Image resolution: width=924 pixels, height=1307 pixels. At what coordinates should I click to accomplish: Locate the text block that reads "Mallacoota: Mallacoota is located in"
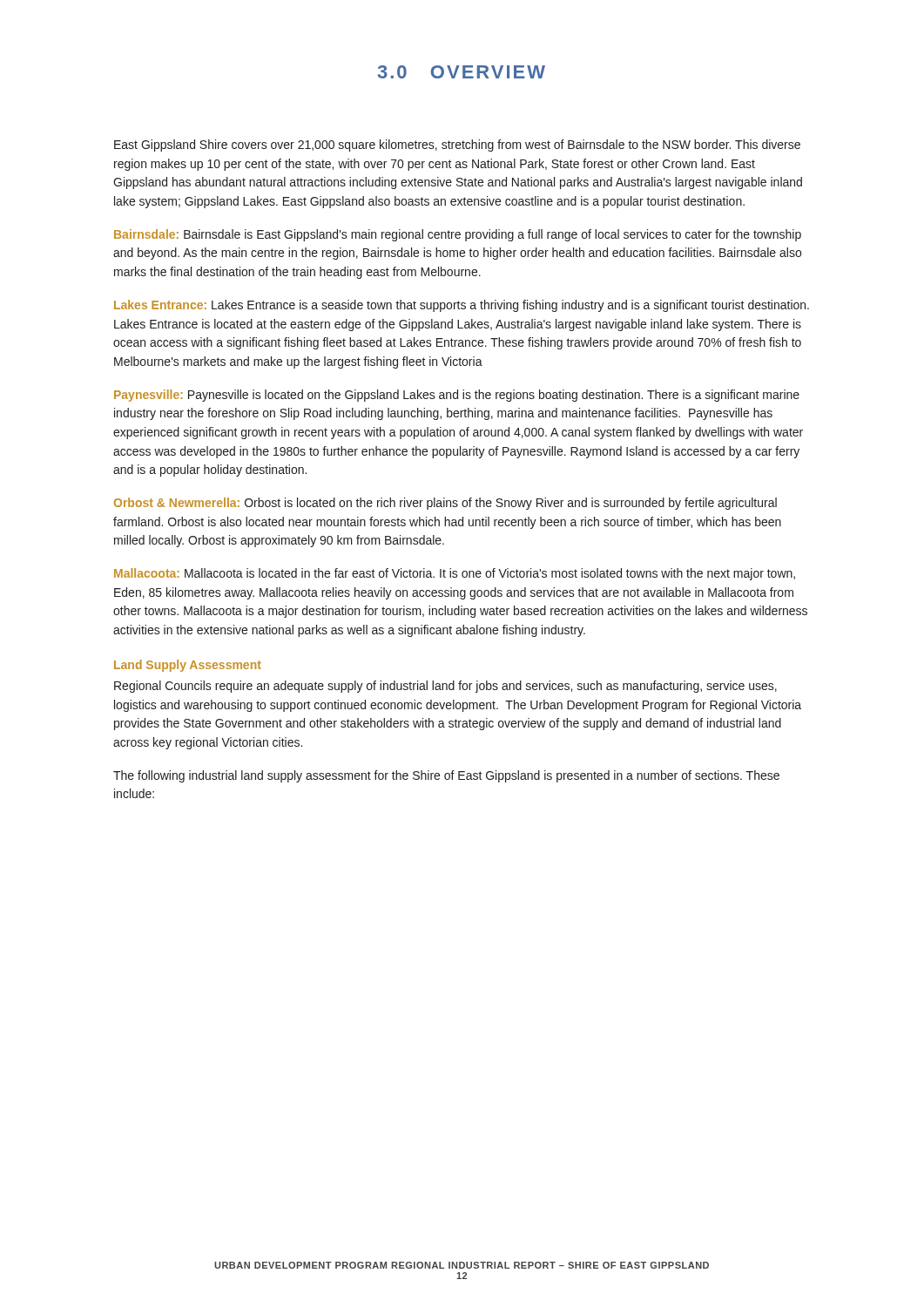point(461,602)
